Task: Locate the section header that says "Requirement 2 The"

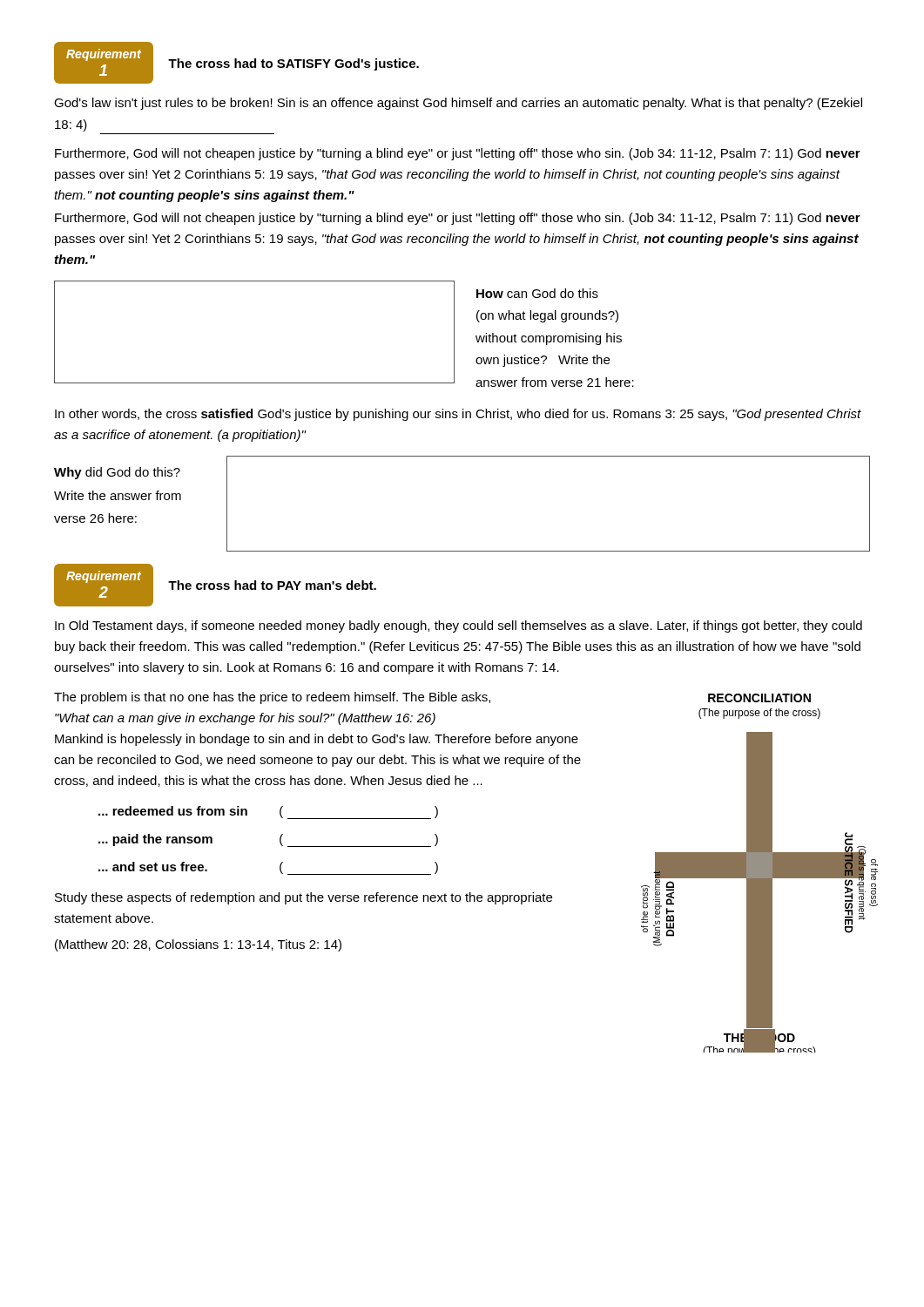Action: point(215,585)
